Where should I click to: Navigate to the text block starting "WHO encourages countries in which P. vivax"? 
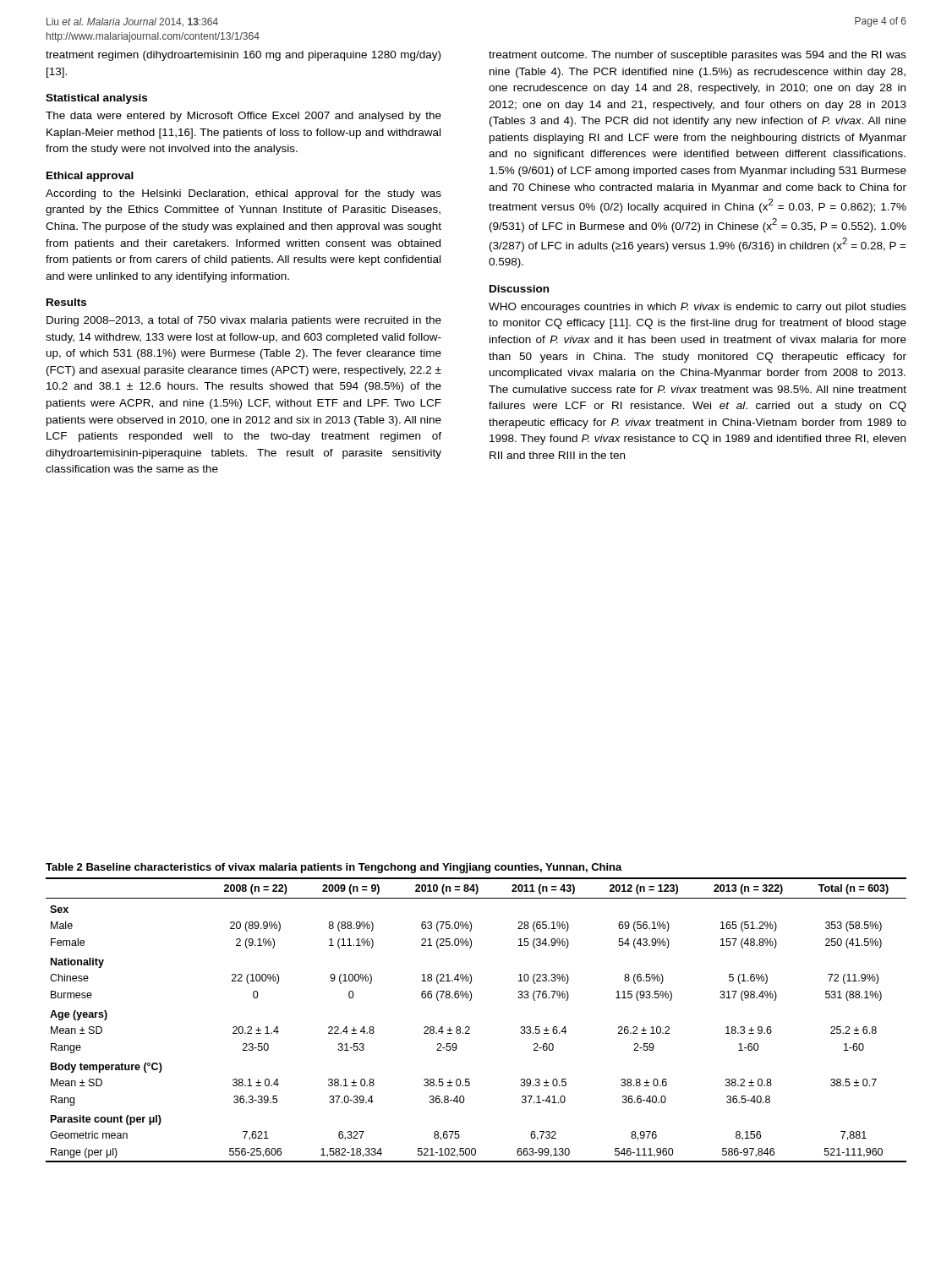pos(697,381)
